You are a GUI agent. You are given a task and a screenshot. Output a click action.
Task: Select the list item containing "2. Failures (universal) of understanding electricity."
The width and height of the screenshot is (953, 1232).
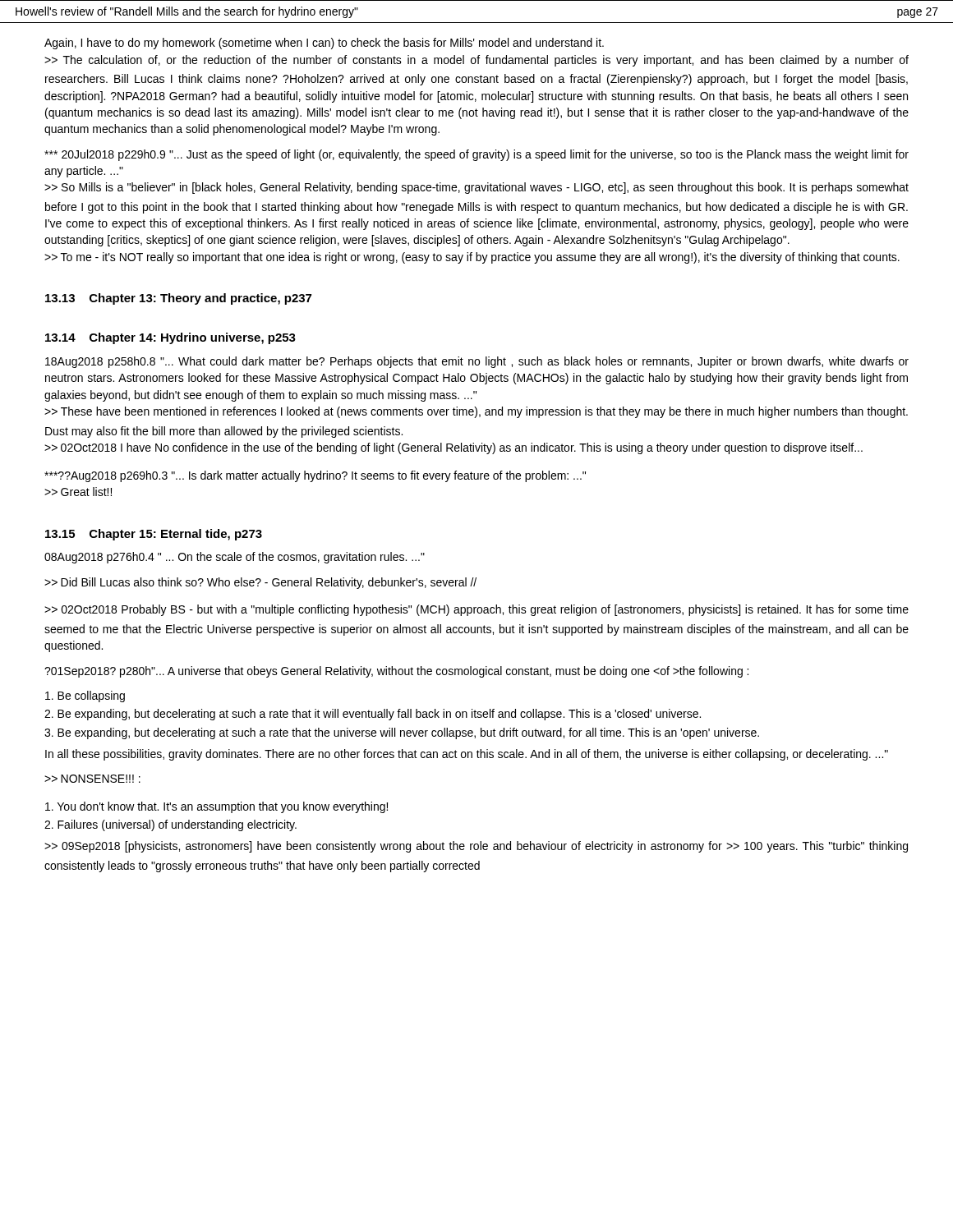tap(171, 825)
